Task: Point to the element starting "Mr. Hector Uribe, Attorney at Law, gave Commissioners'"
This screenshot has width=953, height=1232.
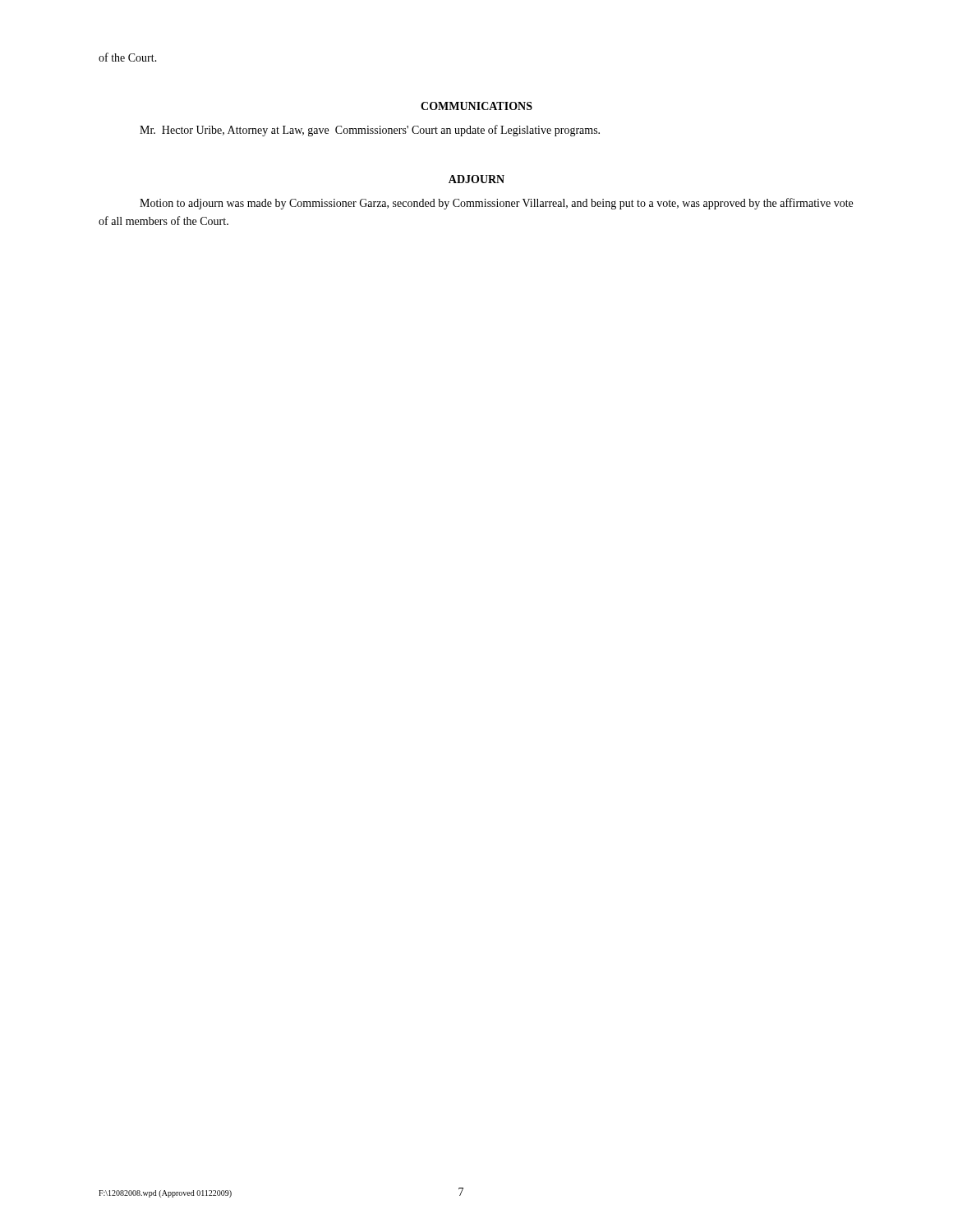Action: (x=370, y=130)
